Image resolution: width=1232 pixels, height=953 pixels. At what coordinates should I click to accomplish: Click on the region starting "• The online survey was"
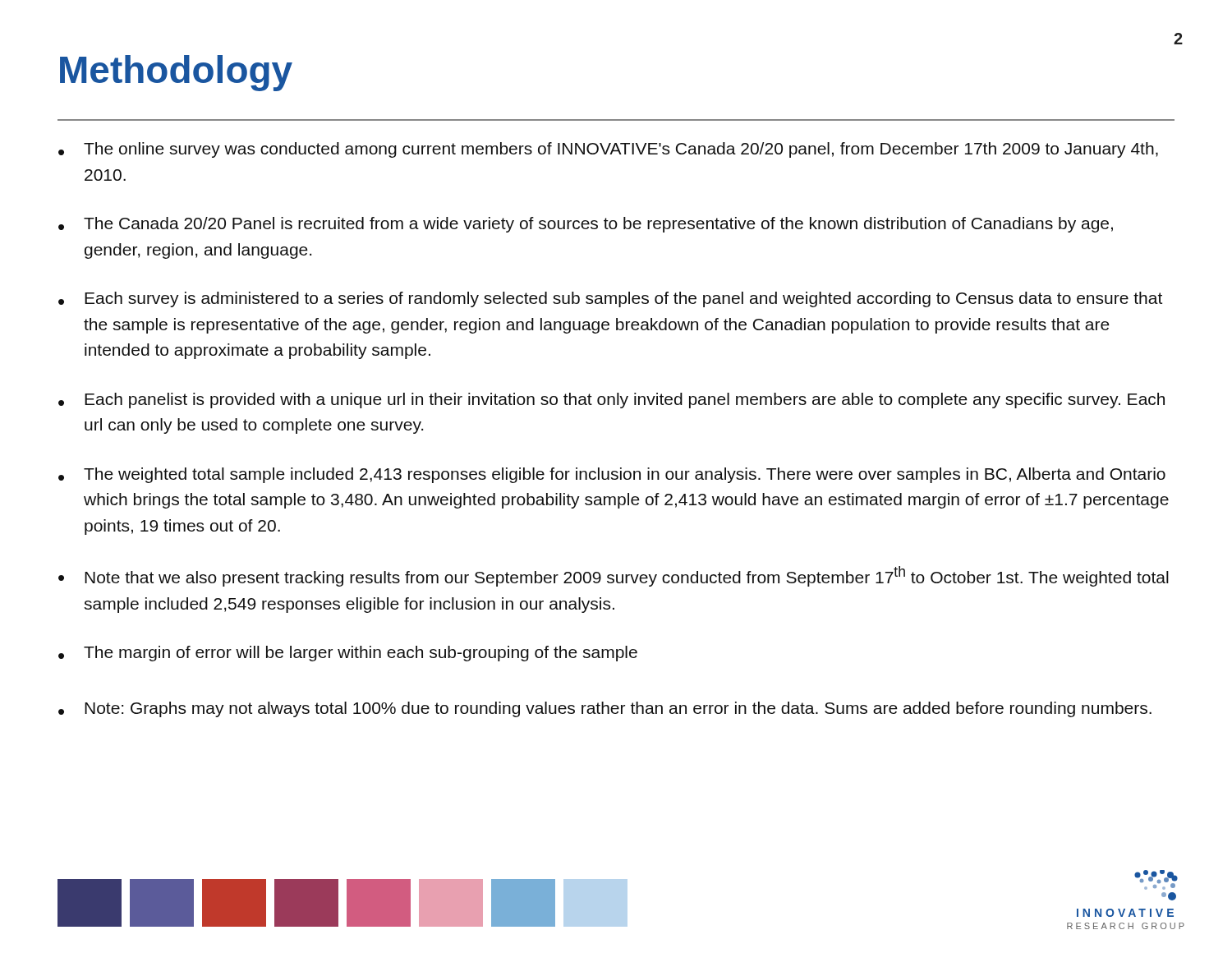pos(616,161)
